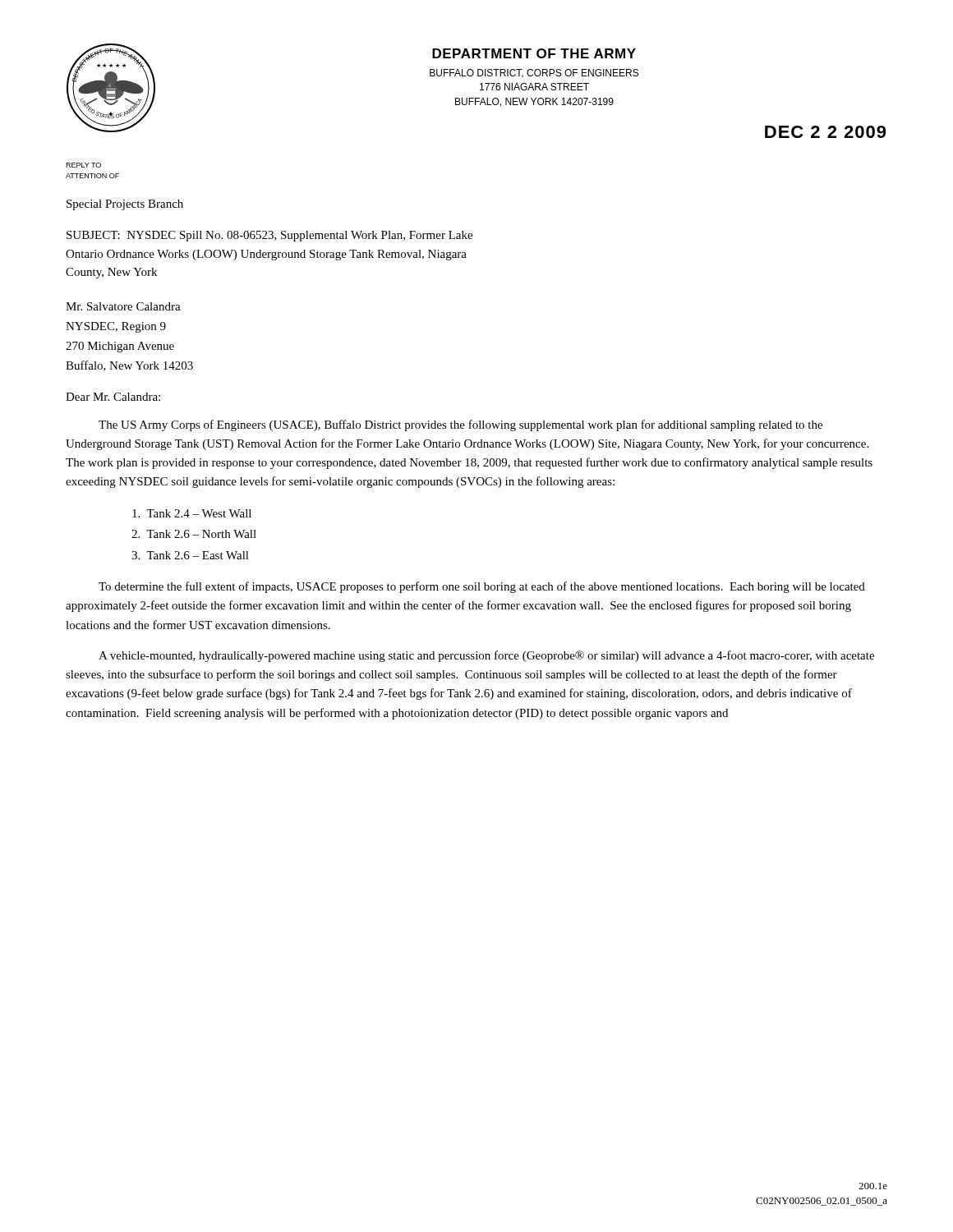The height and width of the screenshot is (1232, 953).
Task: Locate the element starting "DEC 2 2 2009"
Action: (826, 132)
